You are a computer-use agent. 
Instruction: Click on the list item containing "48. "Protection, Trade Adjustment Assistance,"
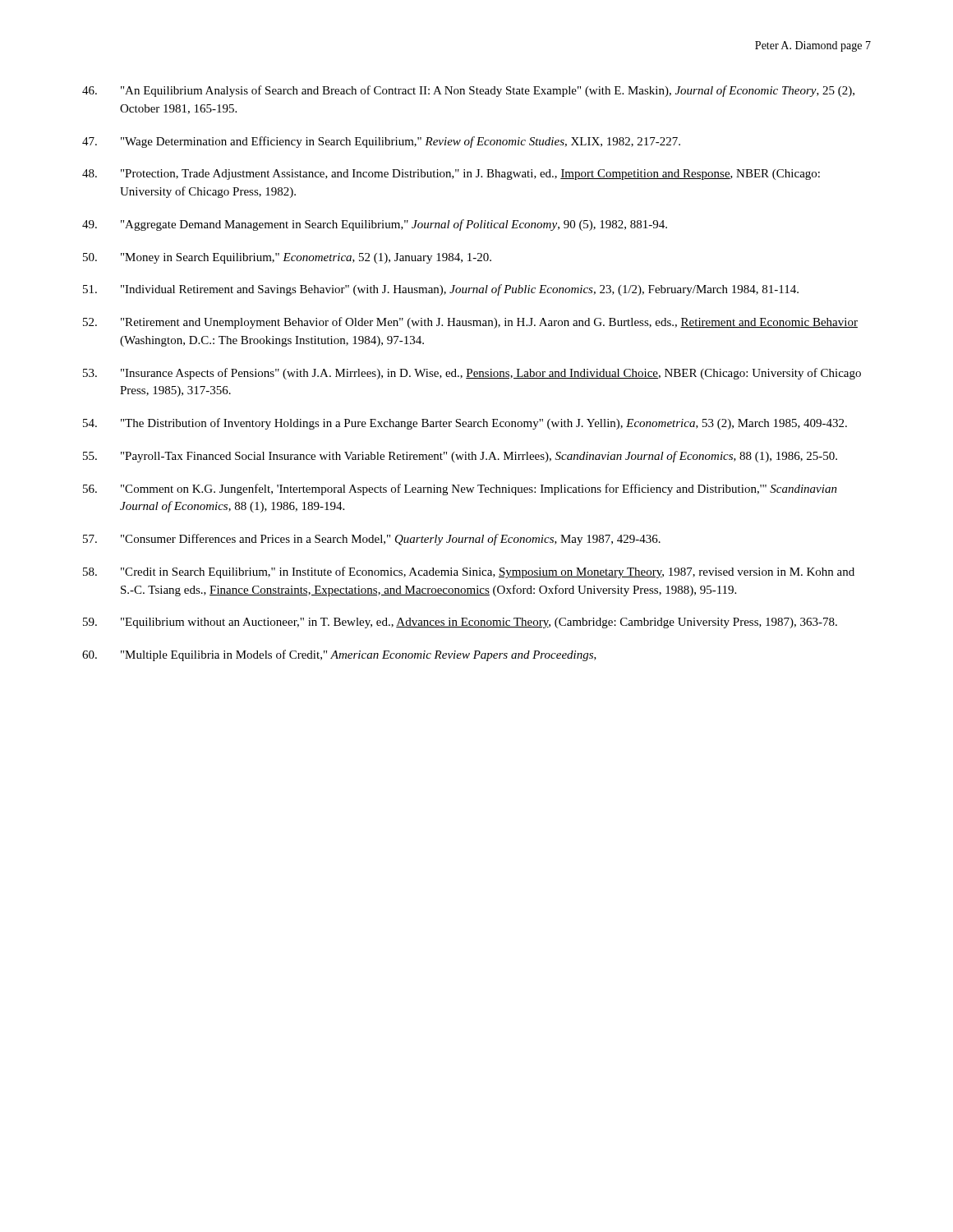tap(476, 183)
